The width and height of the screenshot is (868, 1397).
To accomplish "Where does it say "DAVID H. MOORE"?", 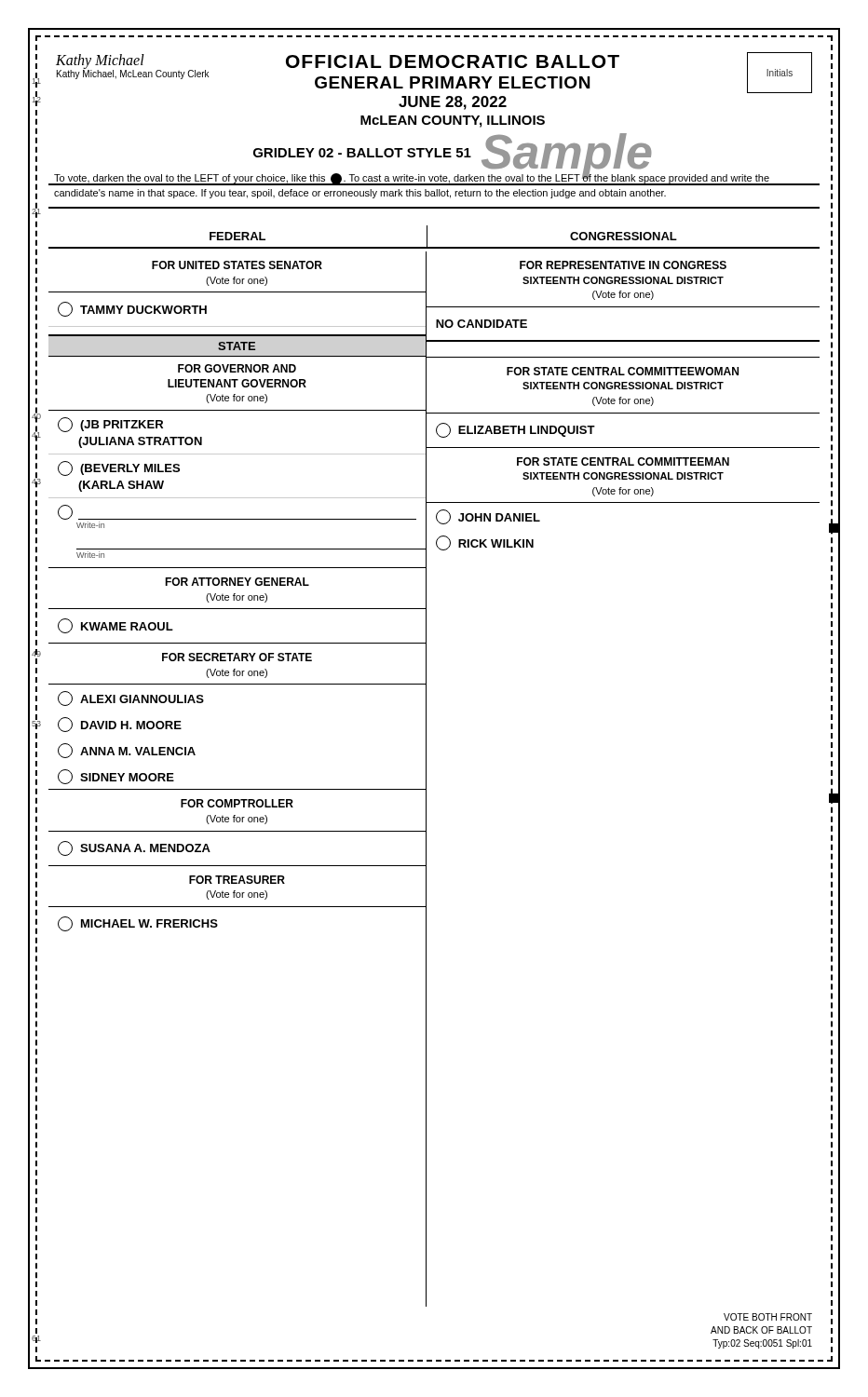I will coord(120,725).
